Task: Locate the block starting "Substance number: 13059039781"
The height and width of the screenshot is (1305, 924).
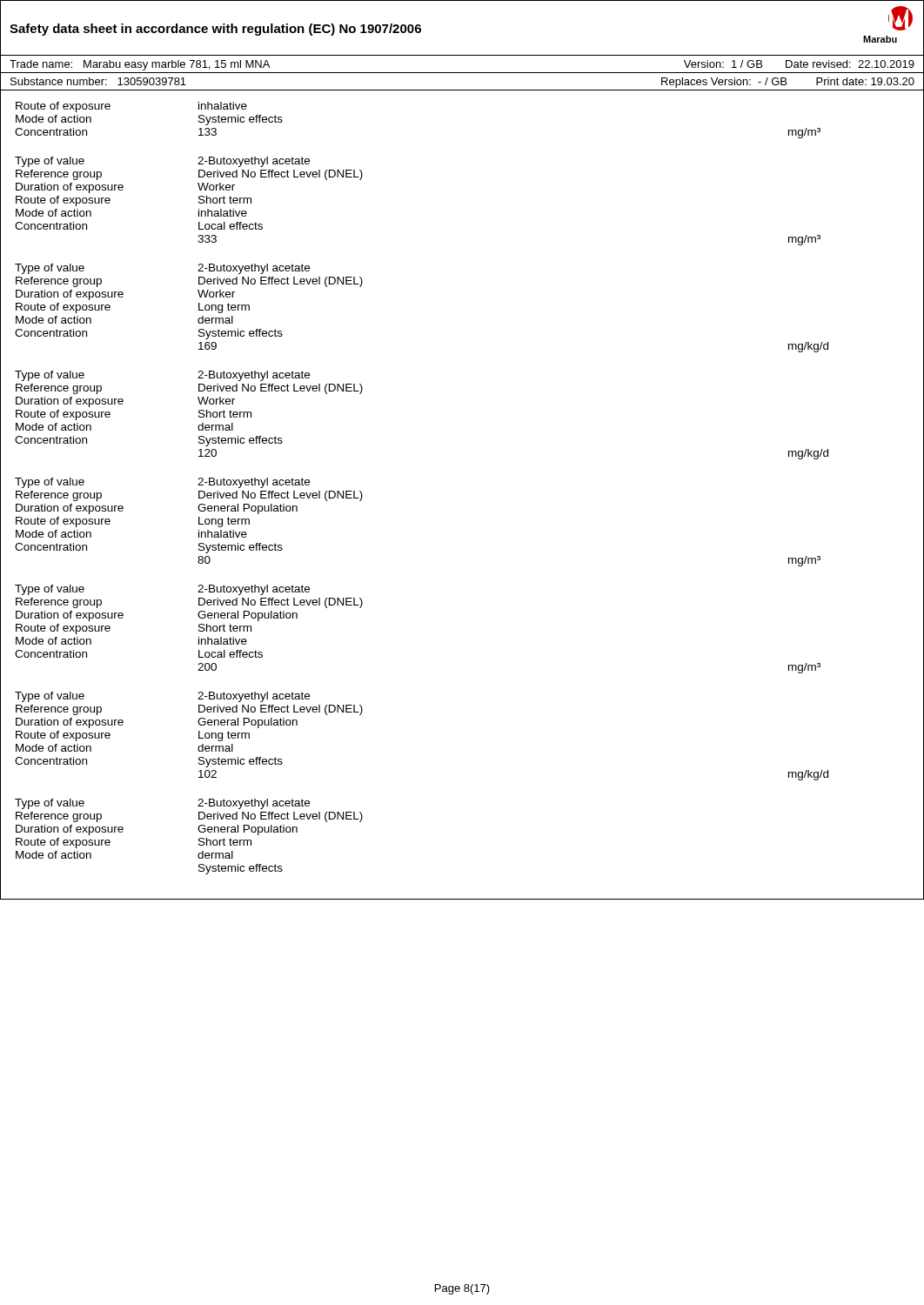Action: tap(98, 81)
